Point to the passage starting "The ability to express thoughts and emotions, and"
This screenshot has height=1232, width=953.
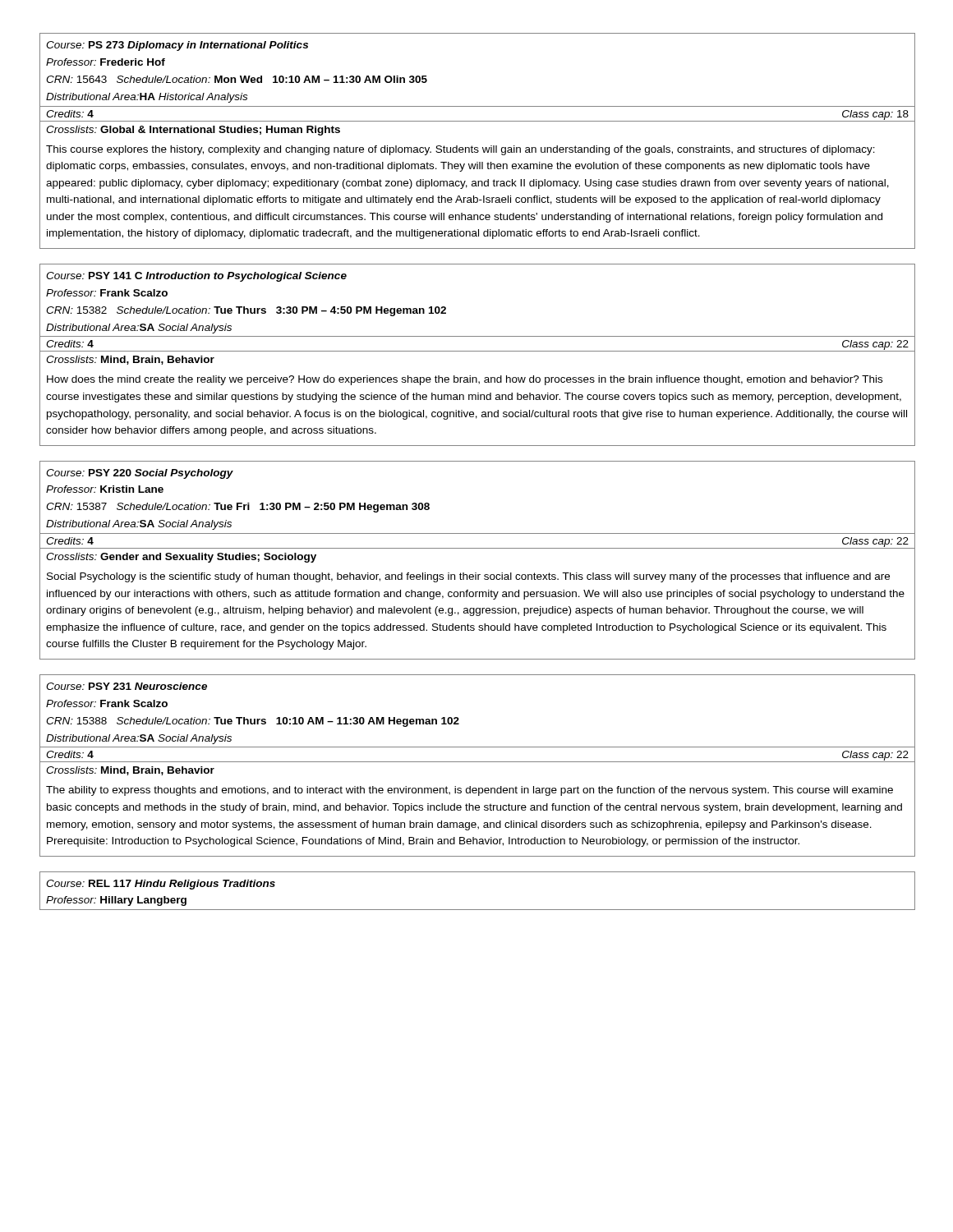pyautogui.click(x=474, y=815)
